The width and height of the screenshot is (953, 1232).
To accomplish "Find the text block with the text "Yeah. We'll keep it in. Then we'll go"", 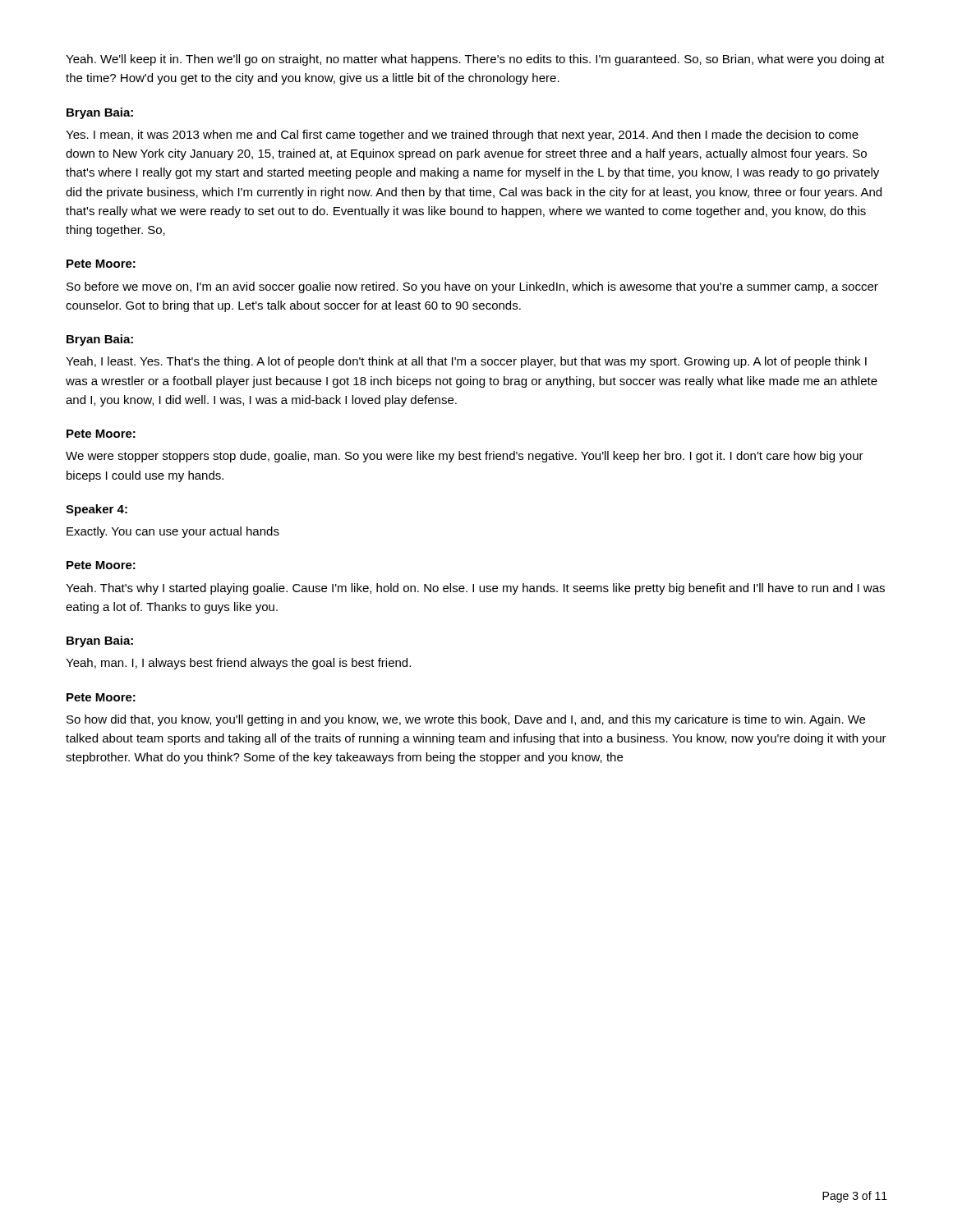I will pos(475,68).
